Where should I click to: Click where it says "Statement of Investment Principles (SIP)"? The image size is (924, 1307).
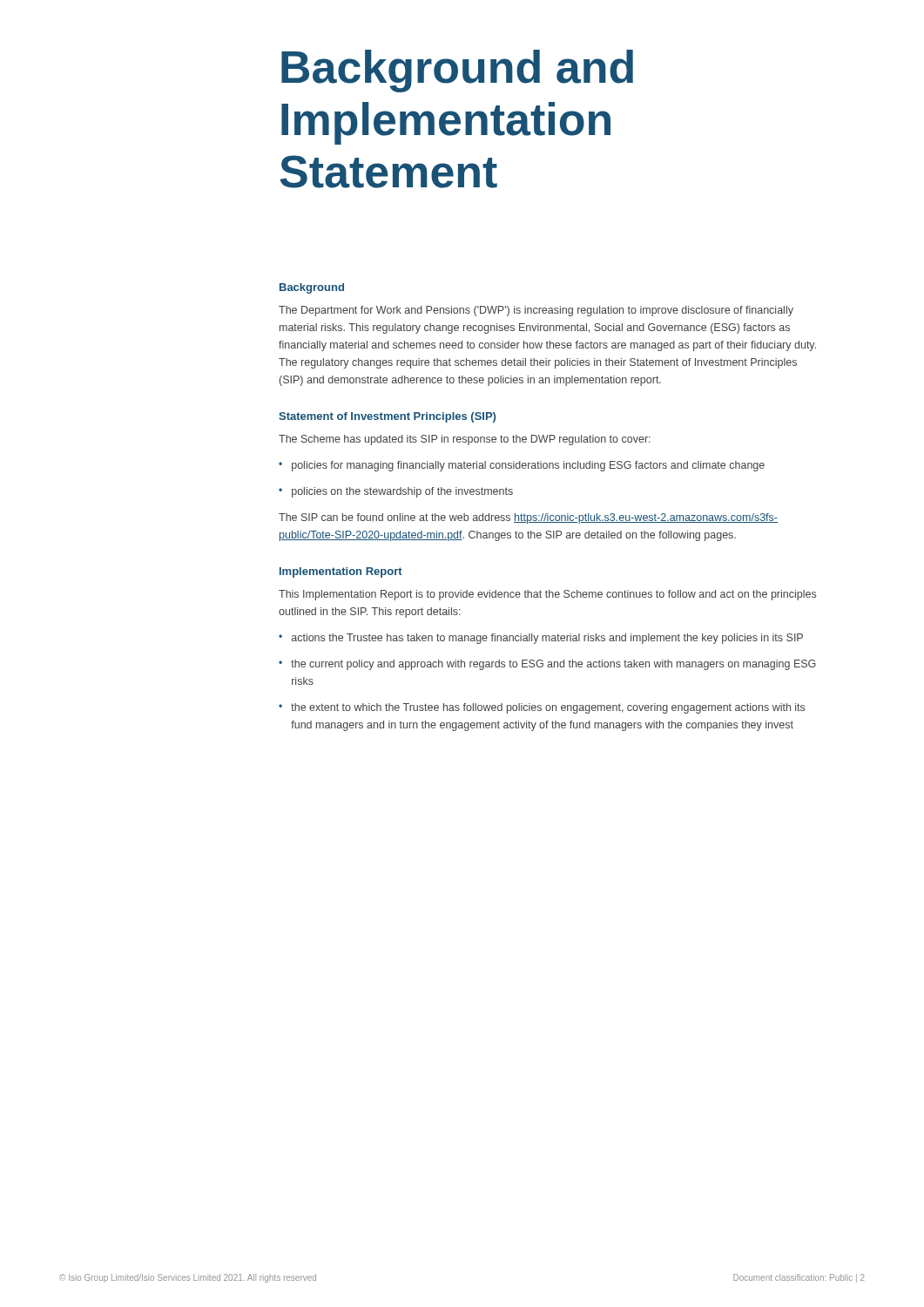point(388,416)
